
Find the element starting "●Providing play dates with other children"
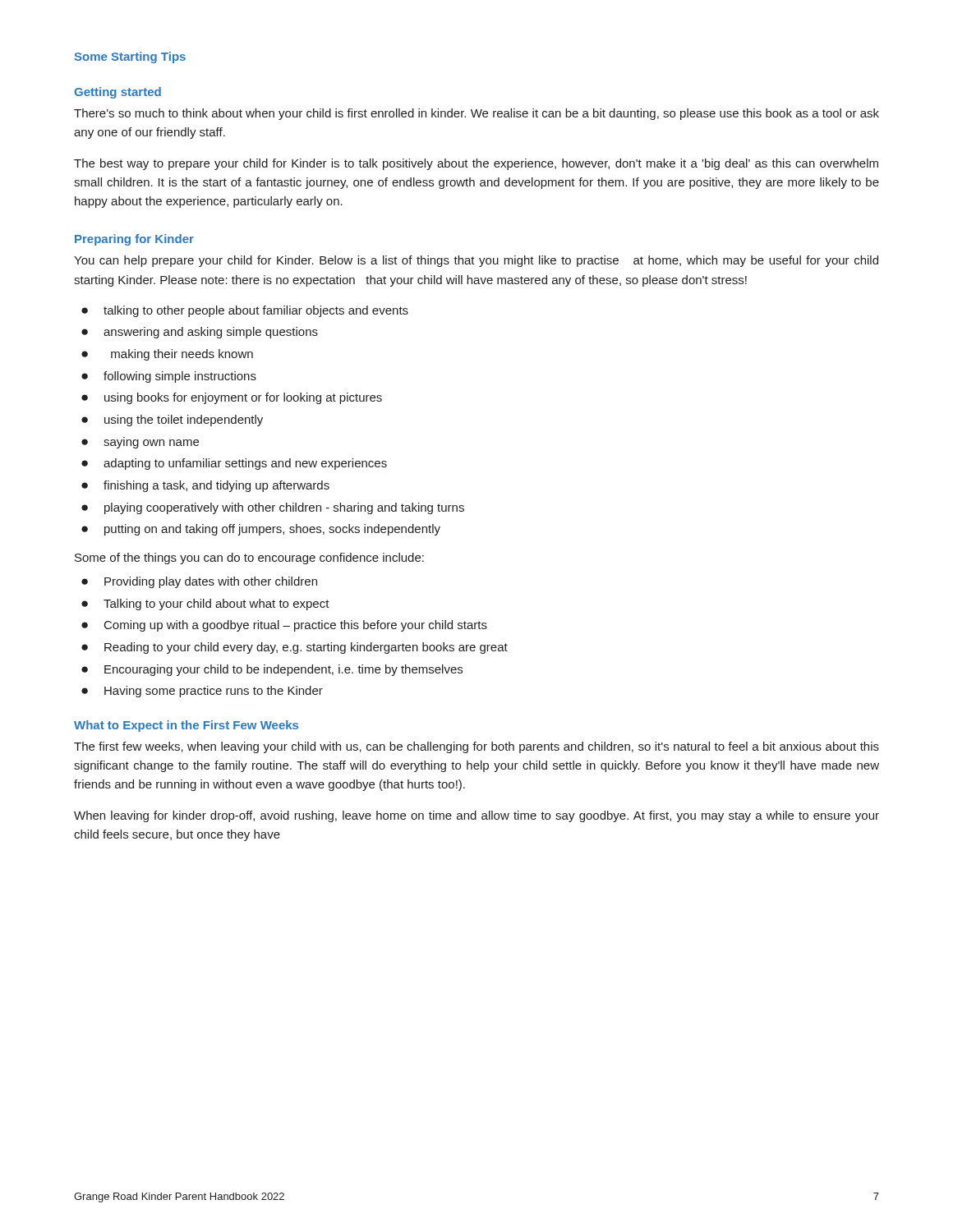click(196, 582)
